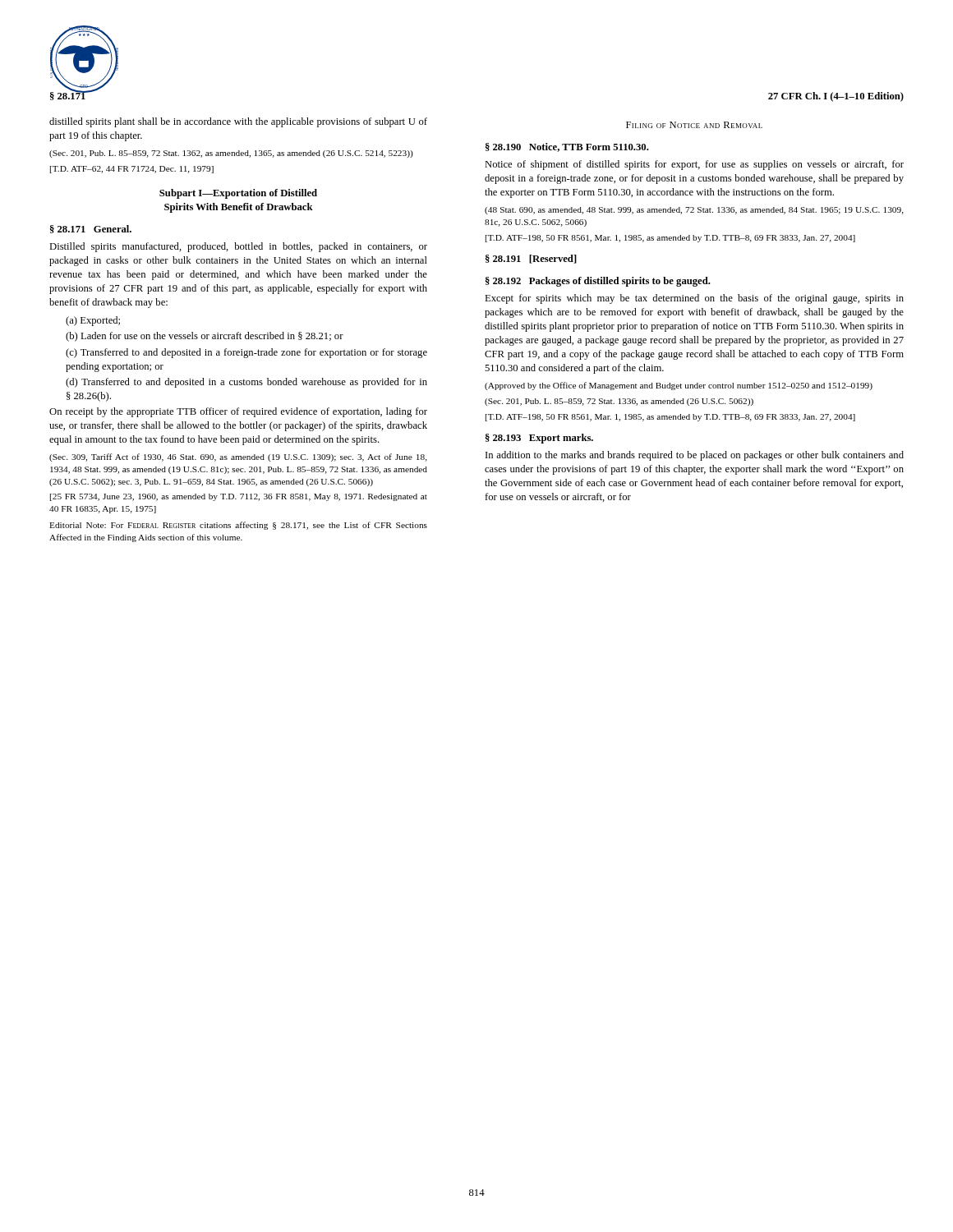Point to the block starting "Notice of shipment of distilled spirits"

(x=694, y=179)
